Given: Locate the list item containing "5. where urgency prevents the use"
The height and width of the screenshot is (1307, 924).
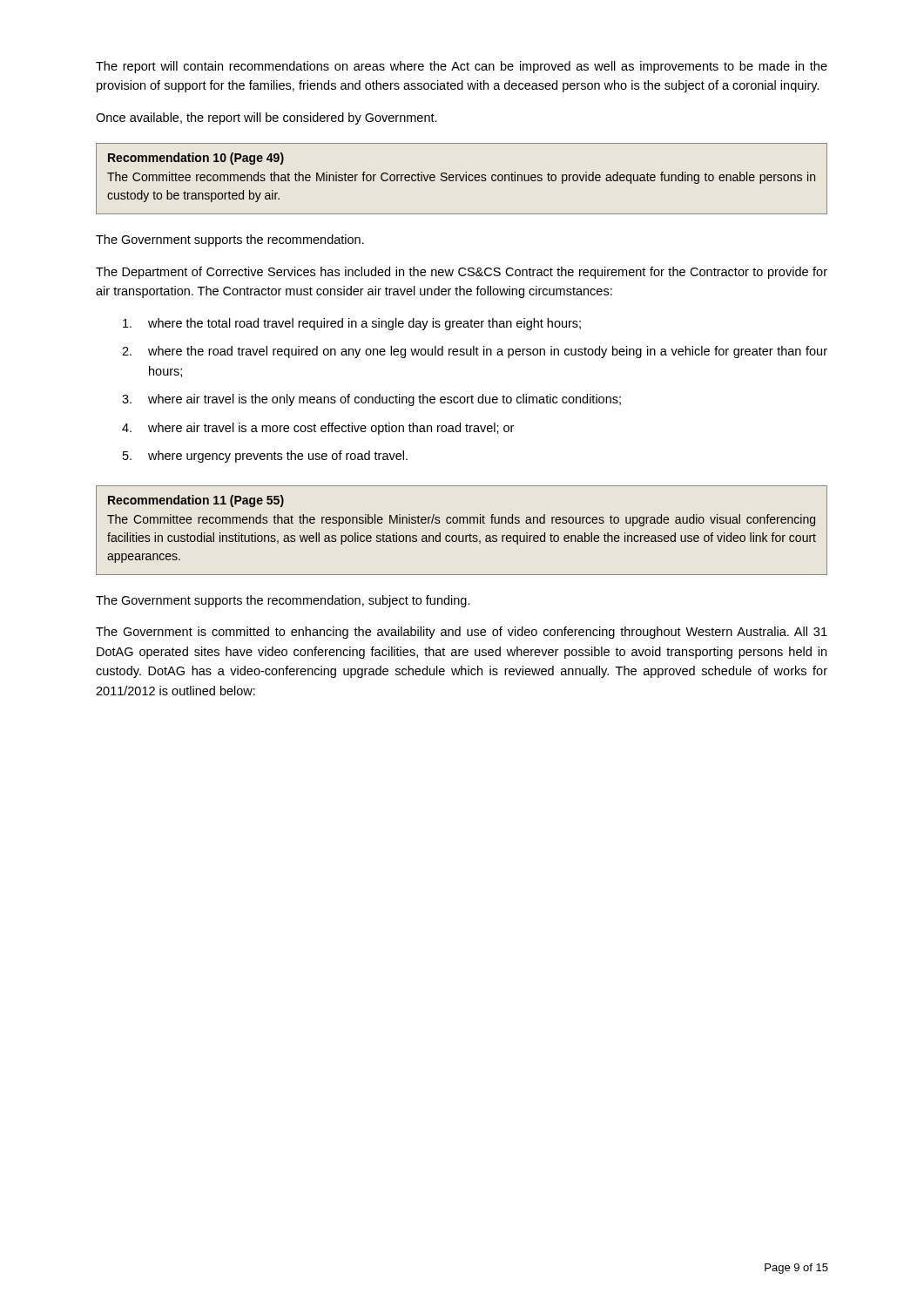Looking at the screenshot, I should (x=265, y=457).
